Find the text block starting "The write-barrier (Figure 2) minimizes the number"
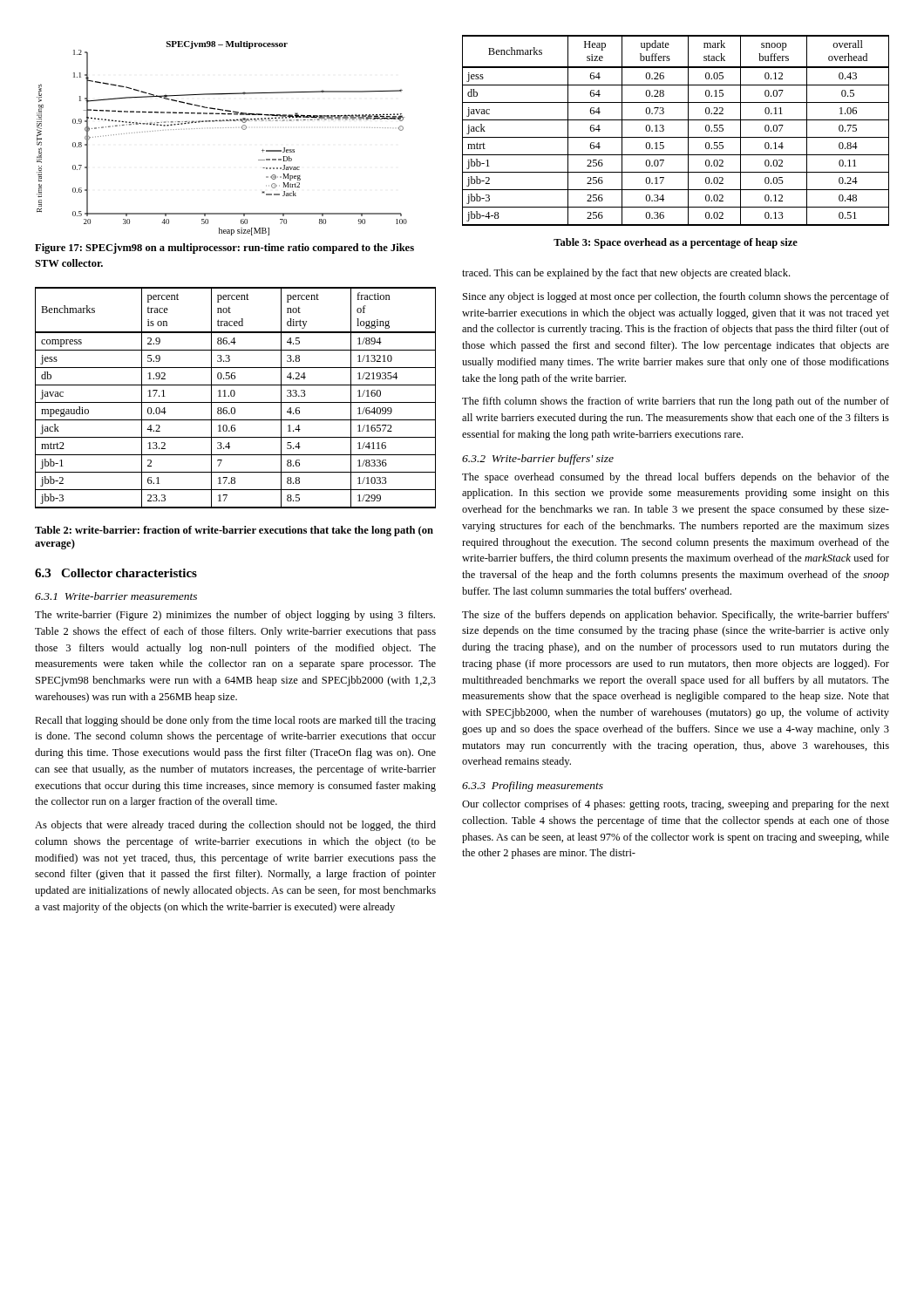This screenshot has height=1308, width=924. 235,656
